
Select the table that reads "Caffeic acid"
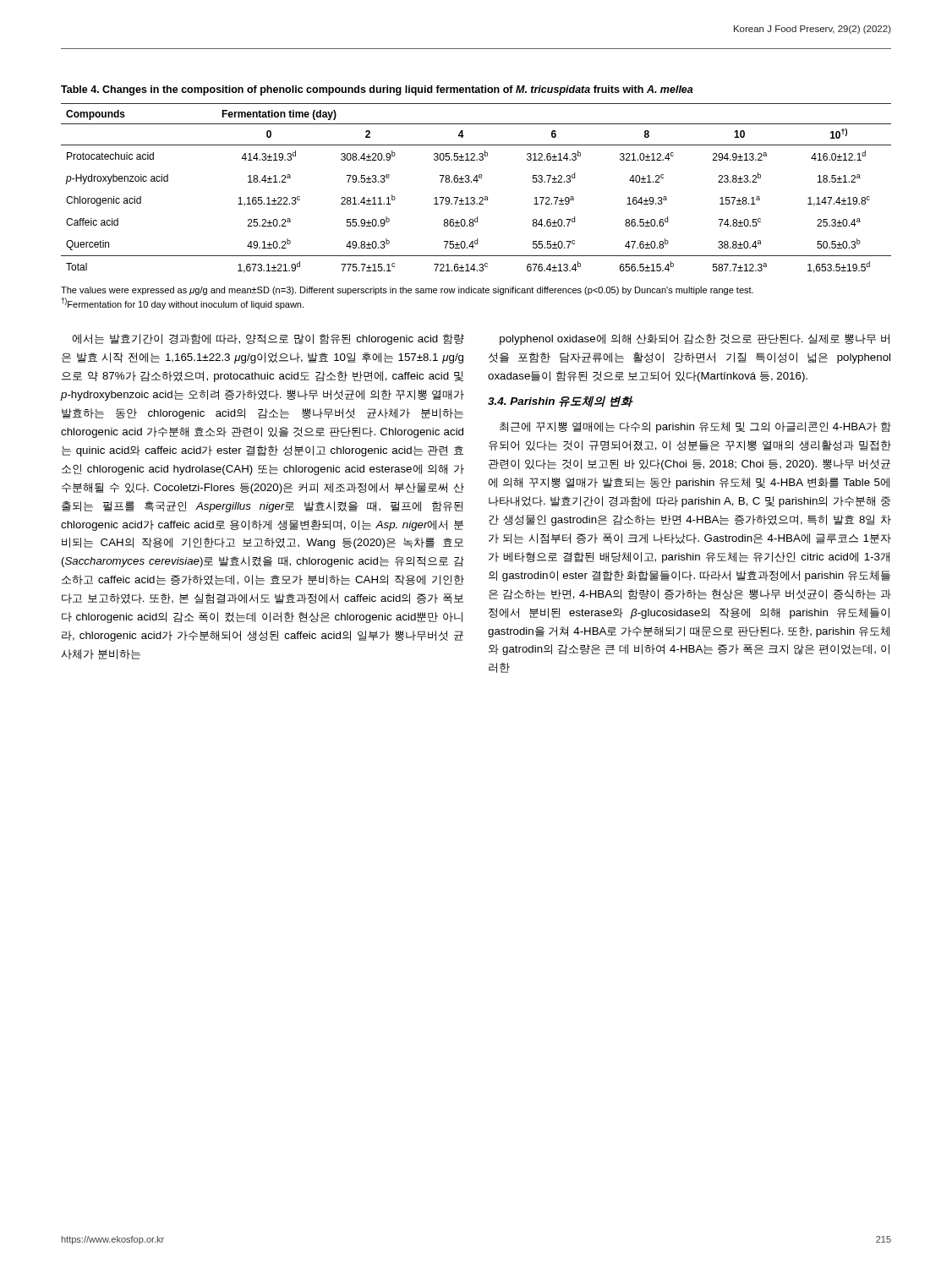point(476,190)
